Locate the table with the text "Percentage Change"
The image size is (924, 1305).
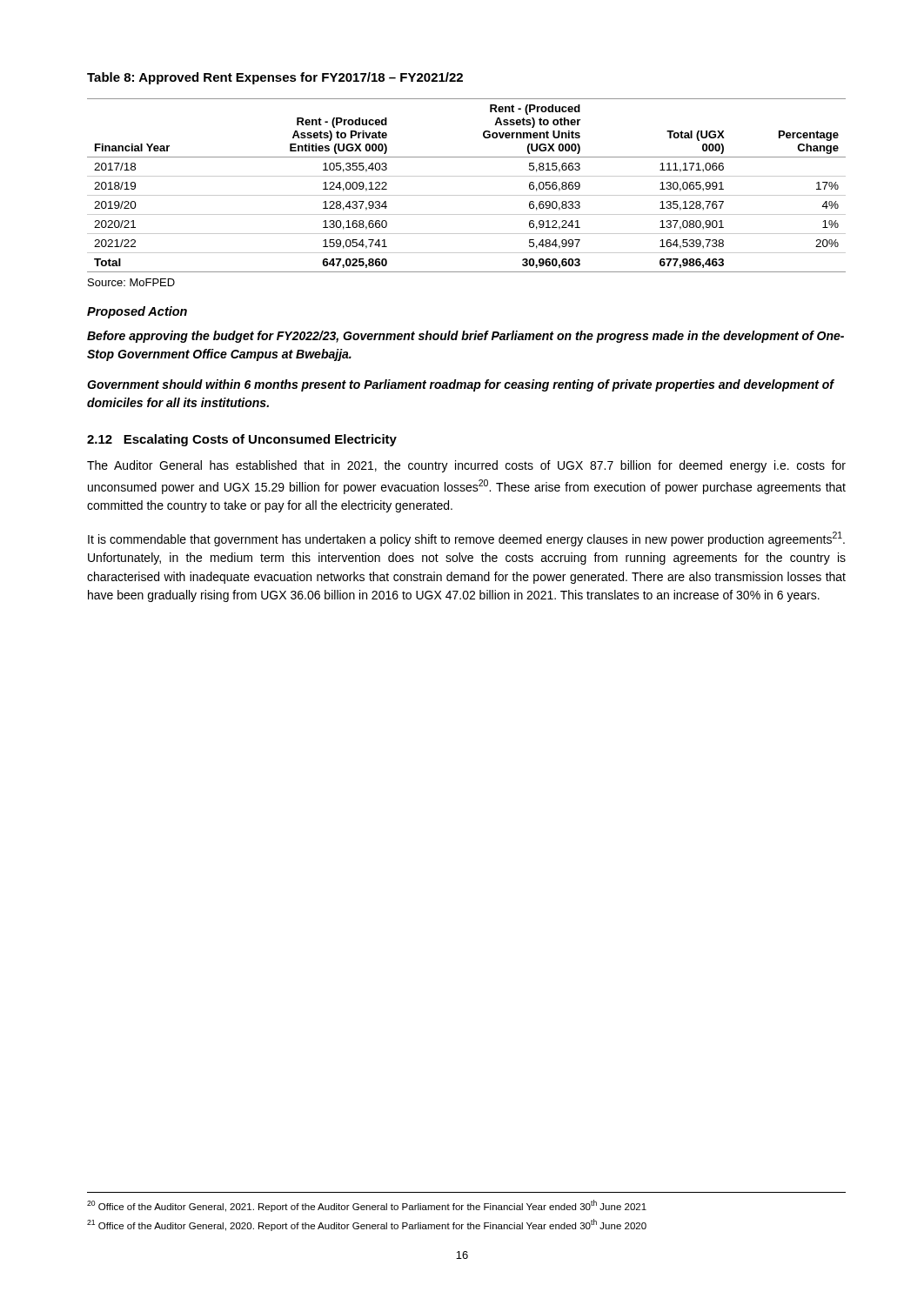click(x=466, y=185)
